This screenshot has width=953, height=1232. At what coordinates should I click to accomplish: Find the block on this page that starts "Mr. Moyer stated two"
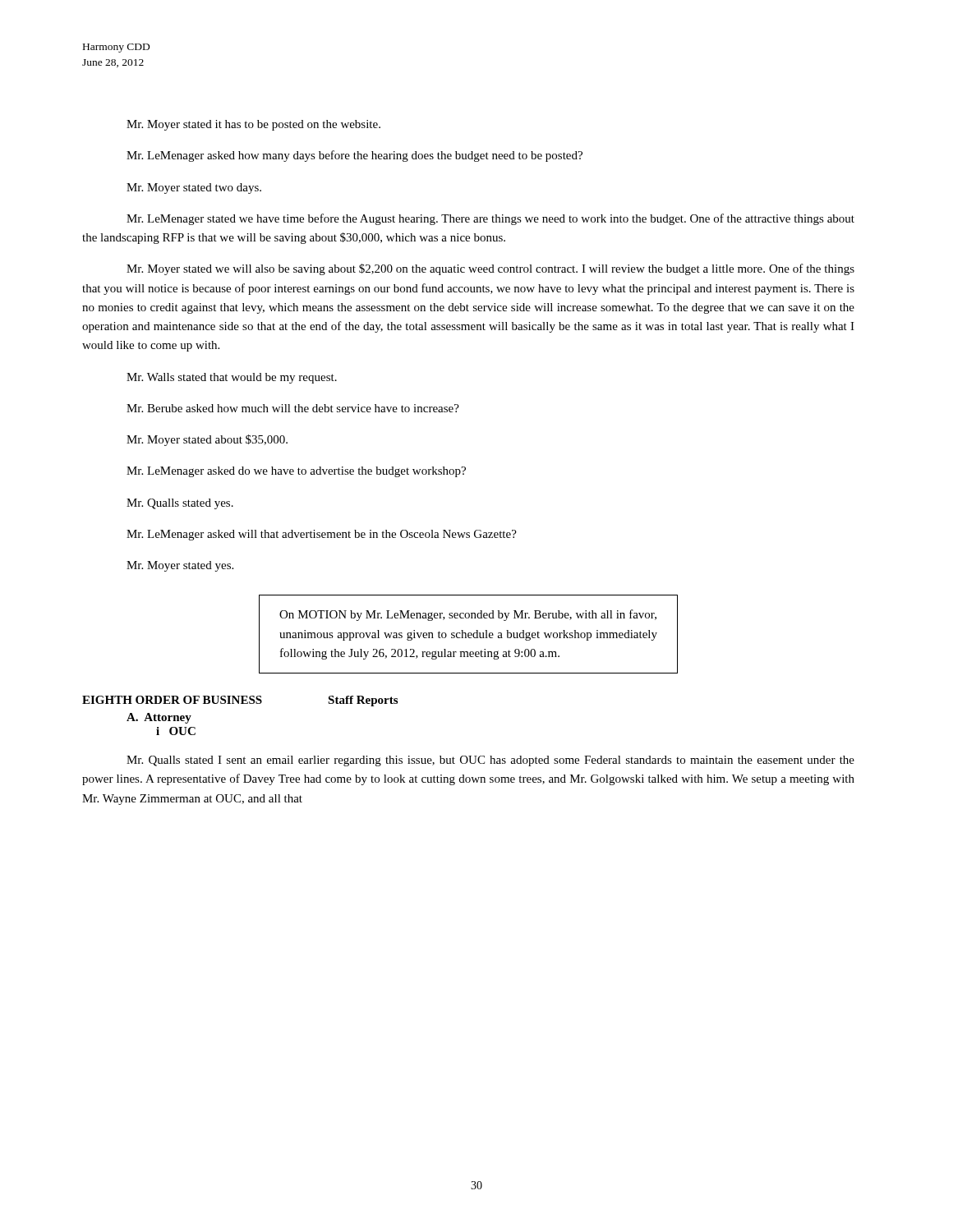pos(194,187)
